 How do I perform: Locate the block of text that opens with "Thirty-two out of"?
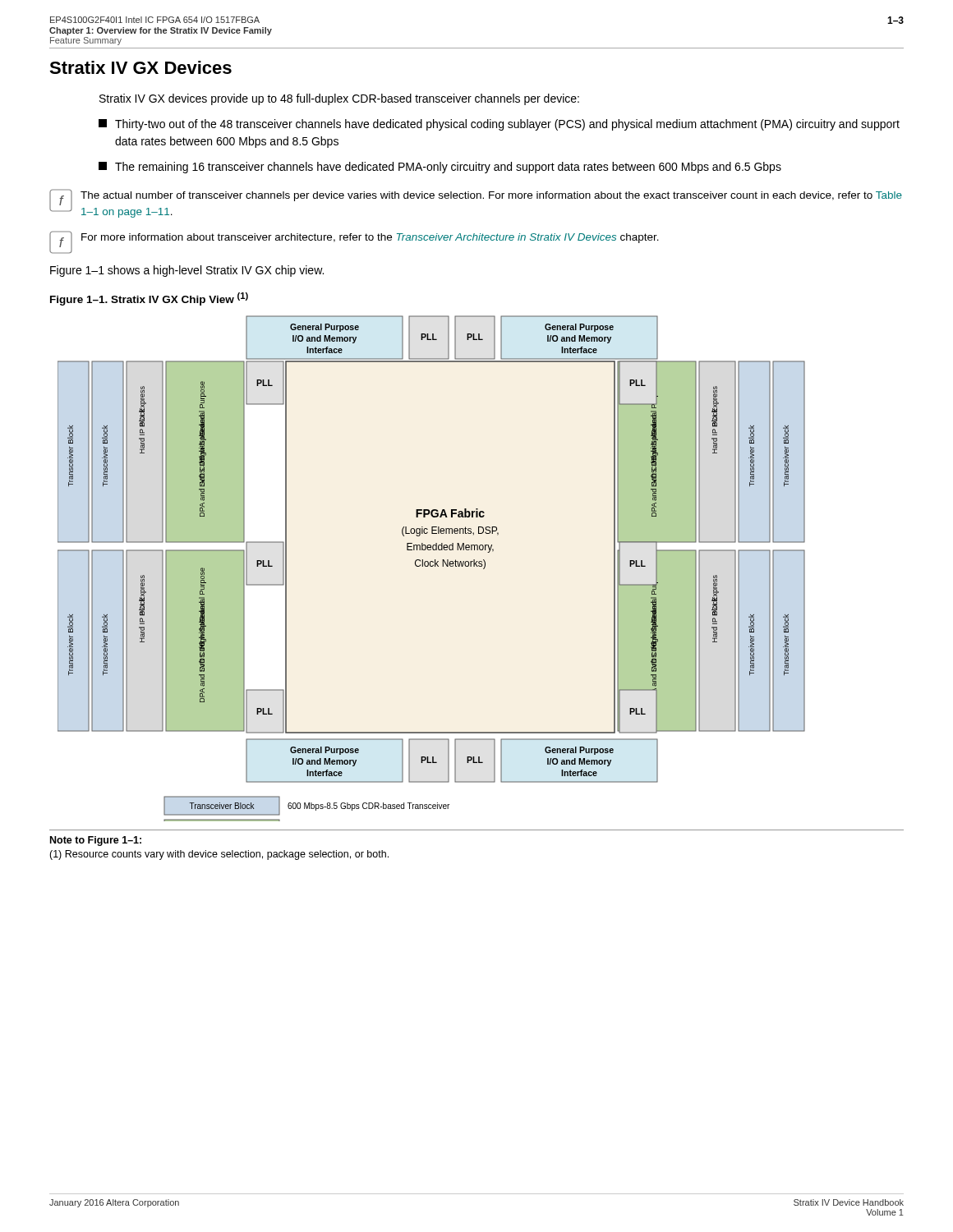(501, 133)
